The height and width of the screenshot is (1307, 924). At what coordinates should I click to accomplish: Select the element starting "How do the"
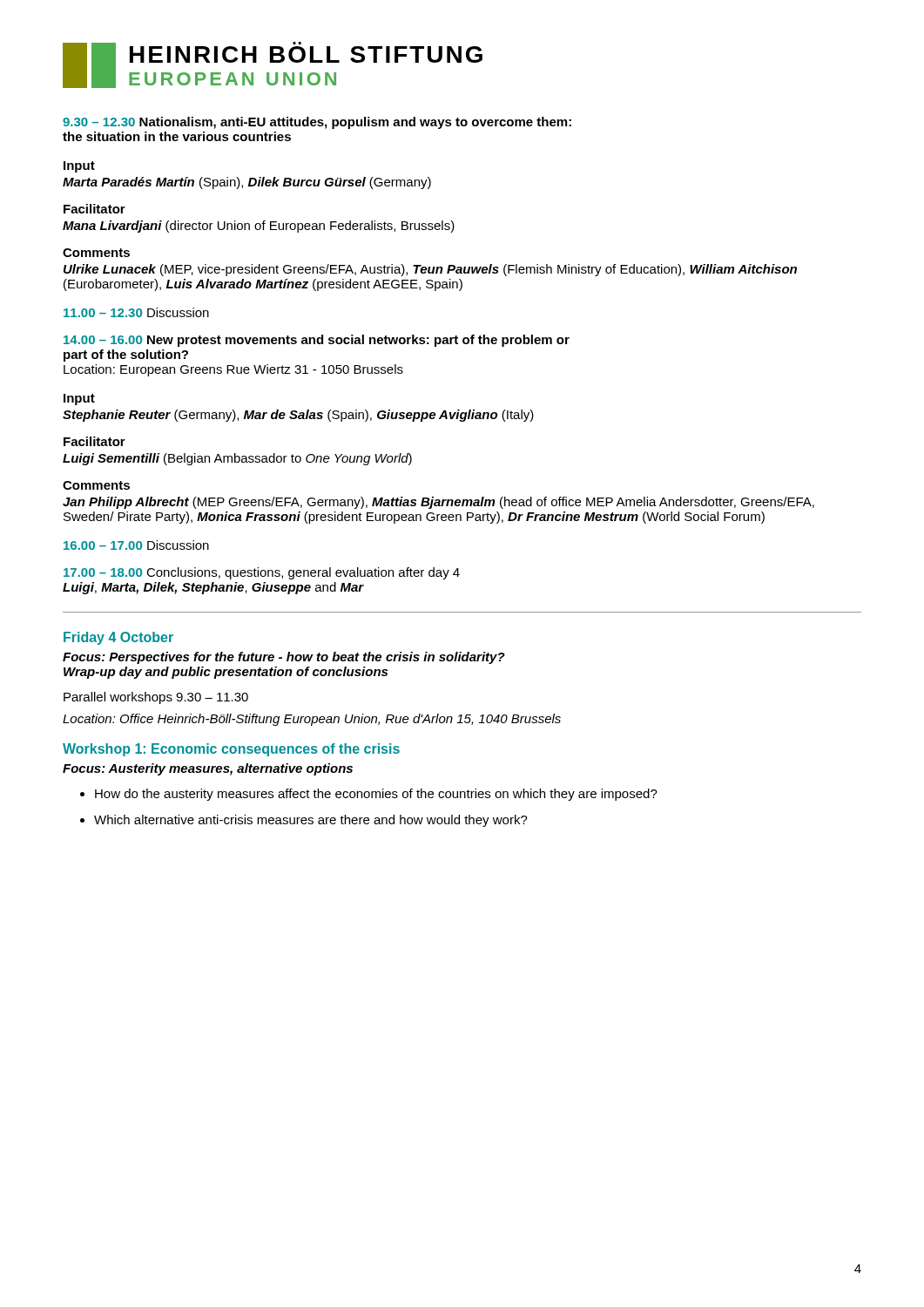pos(376,793)
